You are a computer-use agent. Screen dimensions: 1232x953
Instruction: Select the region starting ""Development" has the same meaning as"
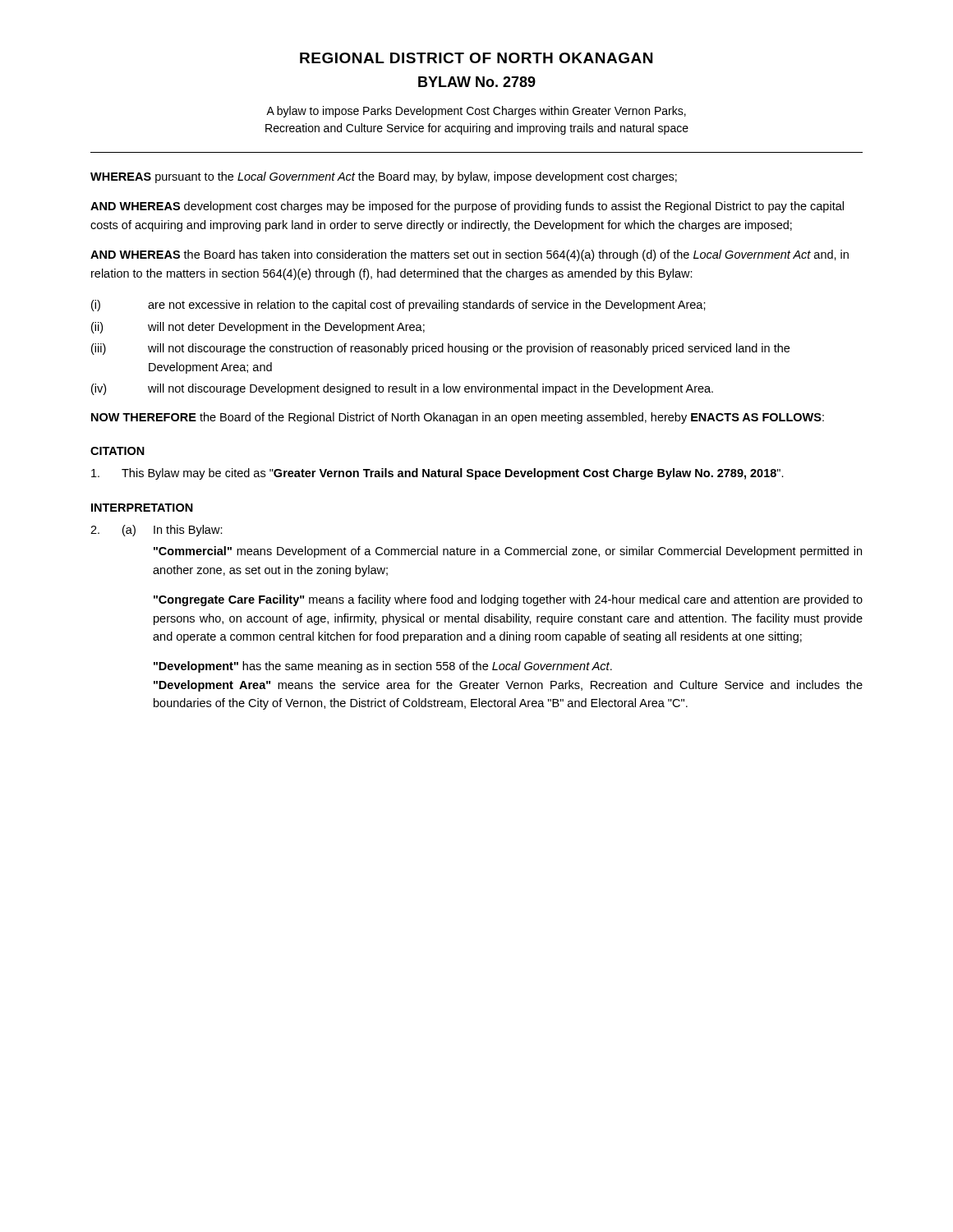pos(508,685)
